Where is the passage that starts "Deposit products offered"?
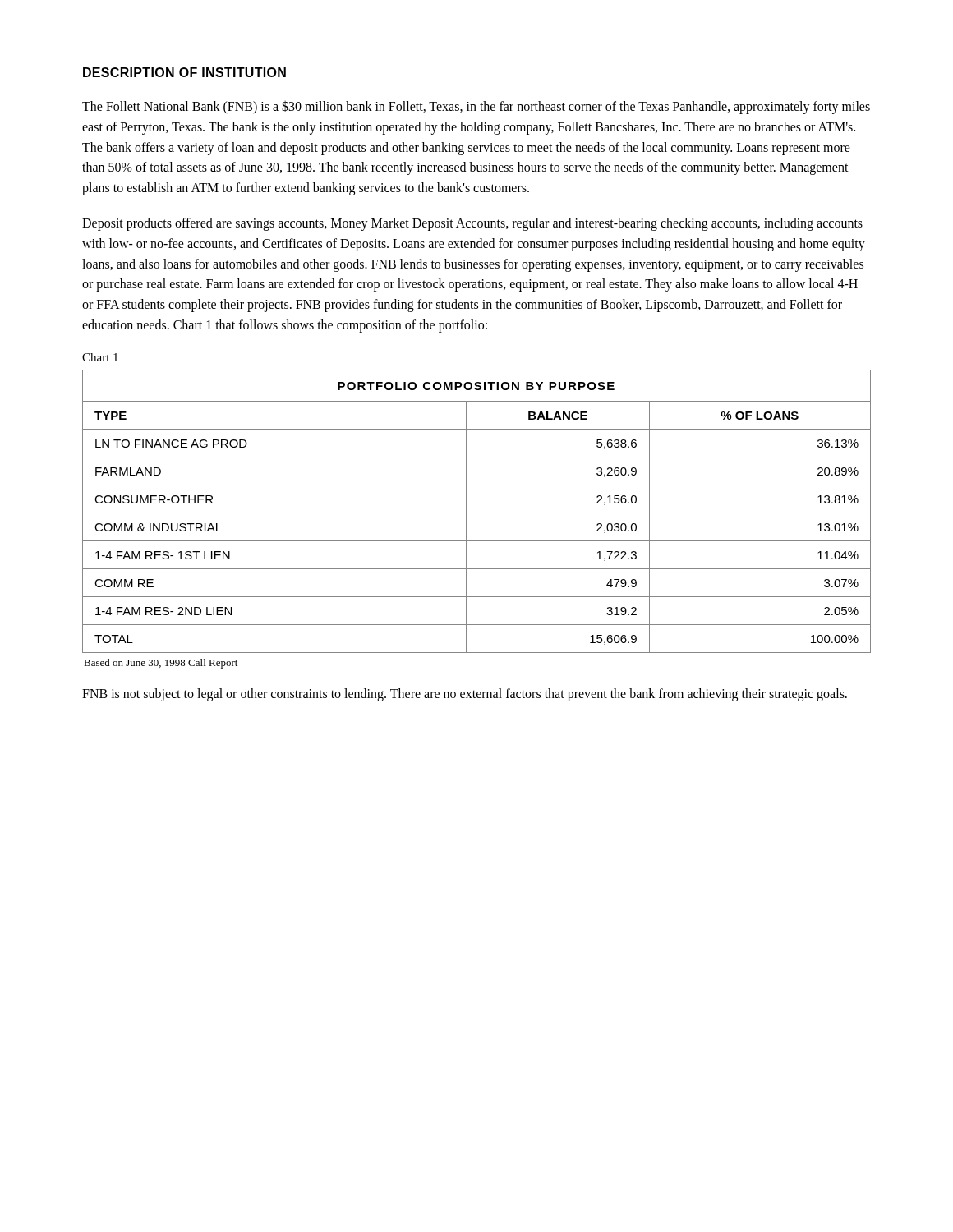The image size is (953, 1232). [473, 274]
